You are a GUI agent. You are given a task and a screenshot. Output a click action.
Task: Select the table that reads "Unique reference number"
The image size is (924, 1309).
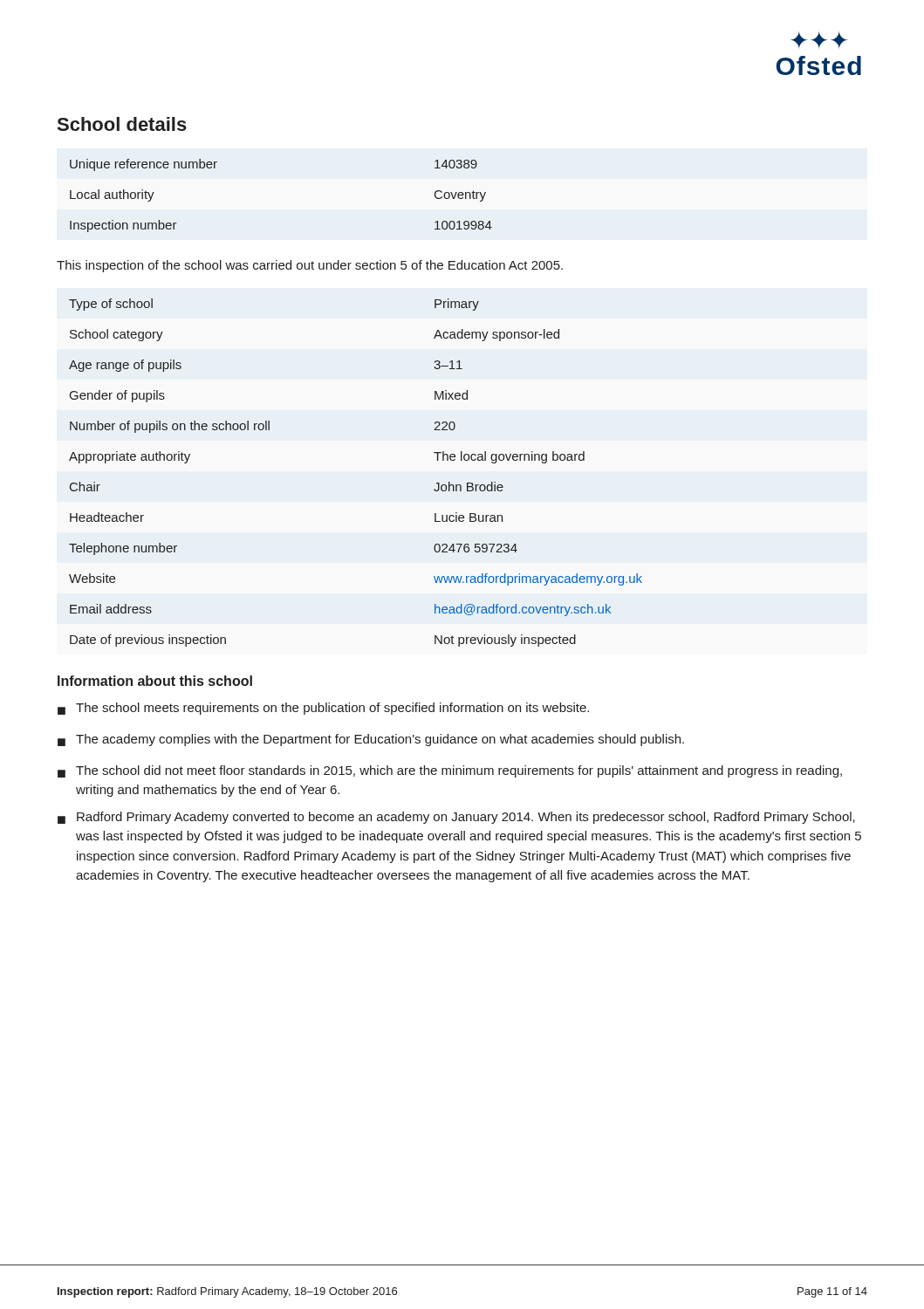click(462, 194)
